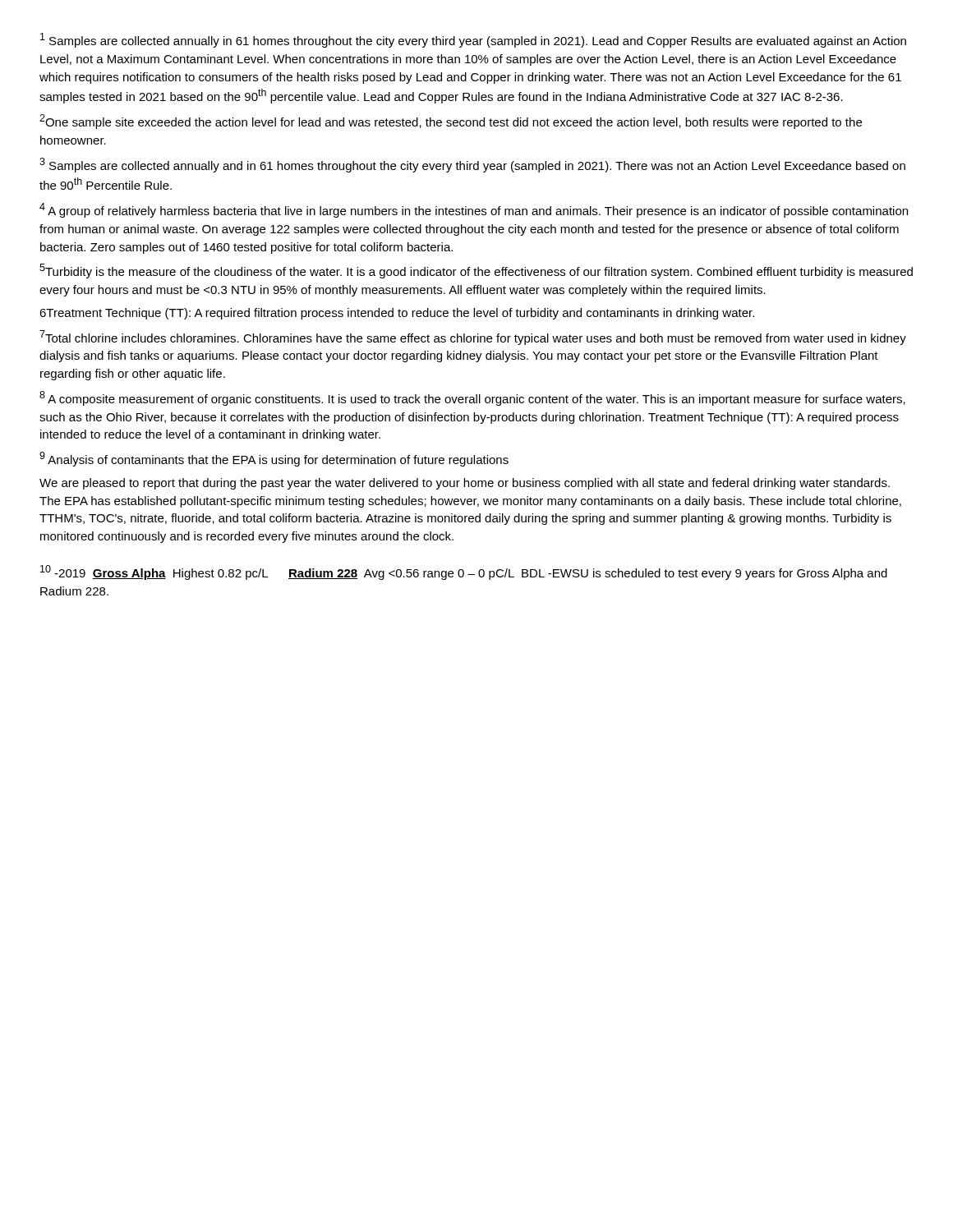This screenshot has height=1232, width=953.
Task: Locate the block of text that opens with "1 Samples are"
Action: click(476, 68)
